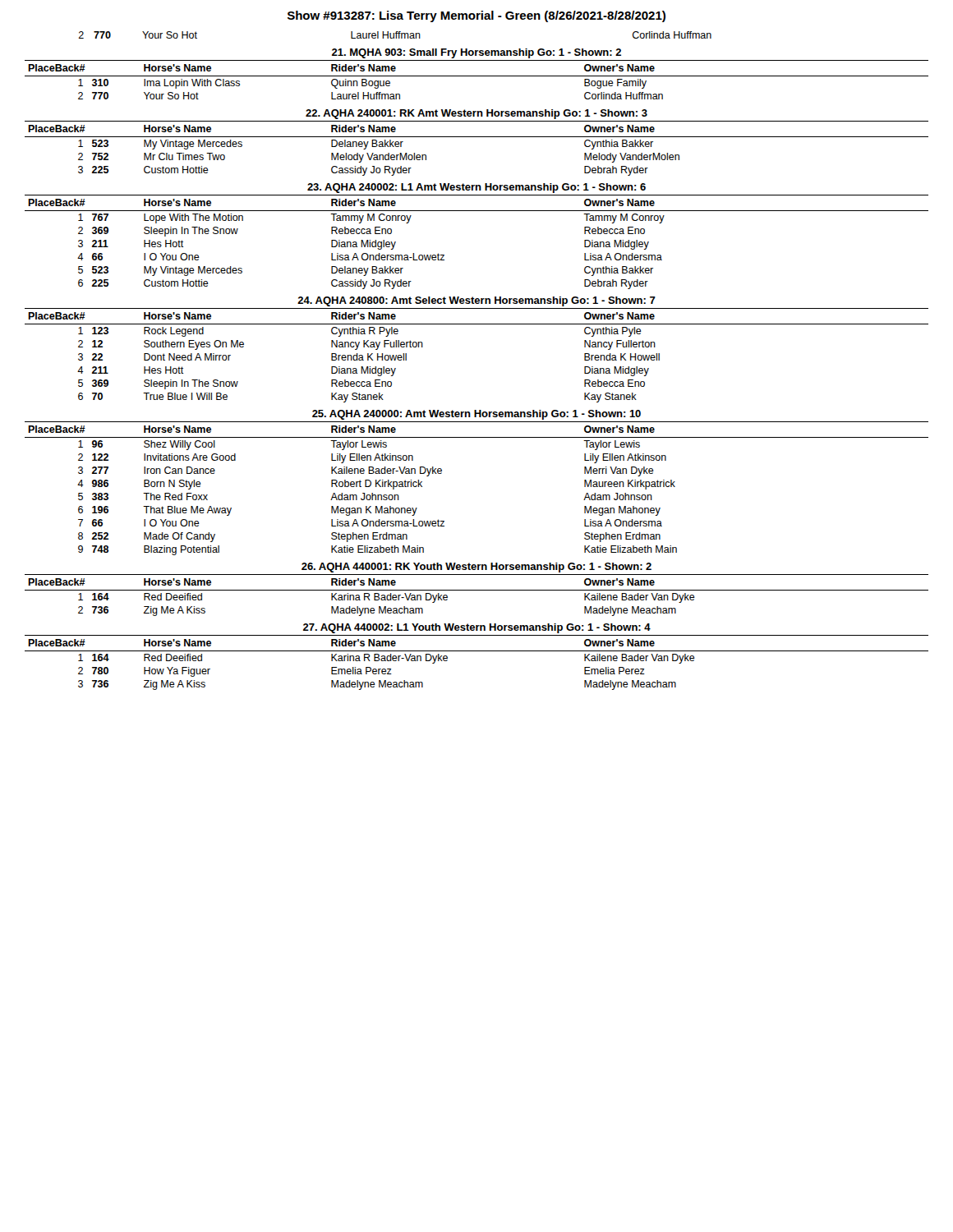The width and height of the screenshot is (953, 1232).
Task: Where is the section header that starts "22. AQHA 240001: RK Amt Western Horsemanship Go:"?
Action: tap(476, 113)
